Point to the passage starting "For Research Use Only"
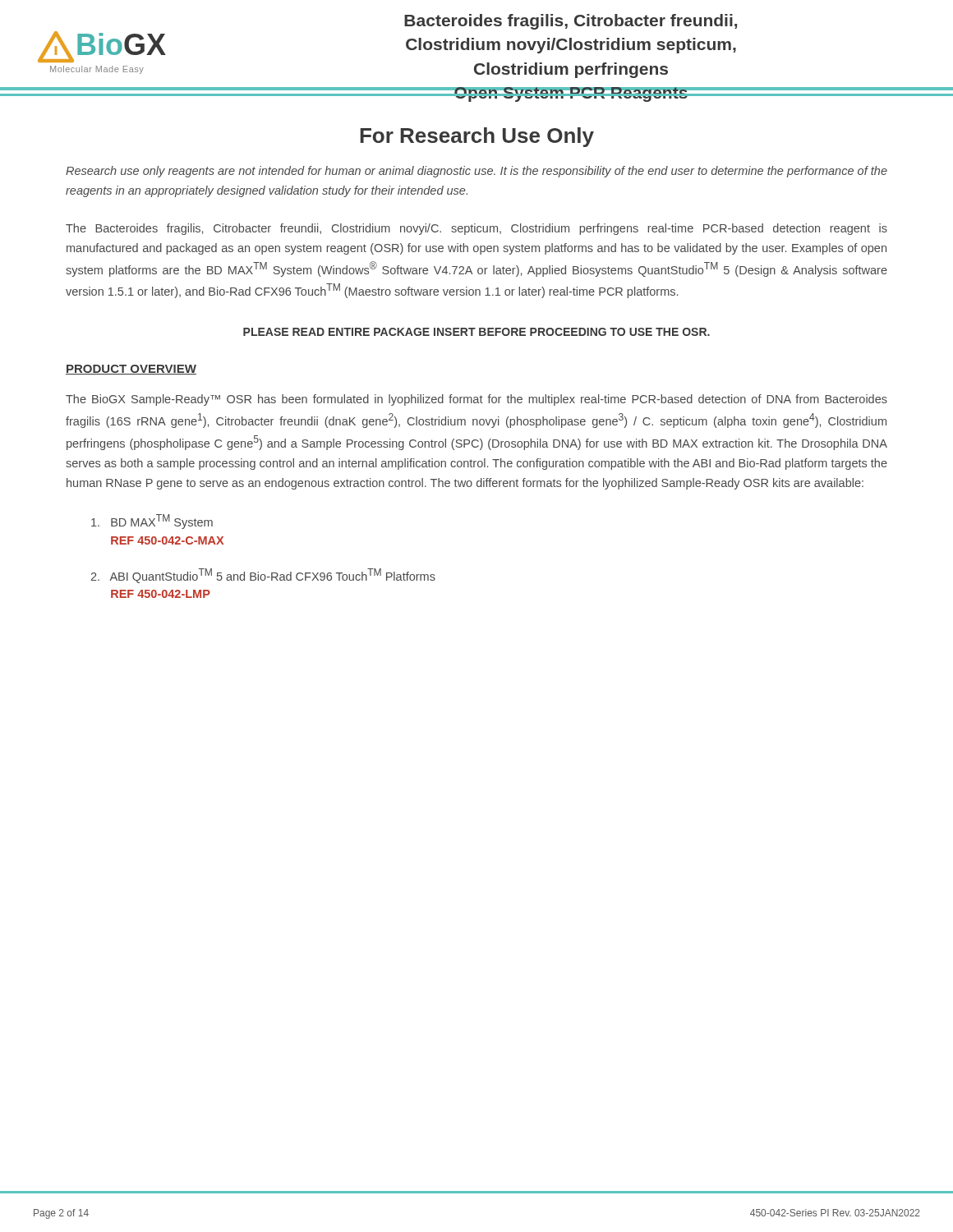Viewport: 953px width, 1232px height. pos(476,136)
